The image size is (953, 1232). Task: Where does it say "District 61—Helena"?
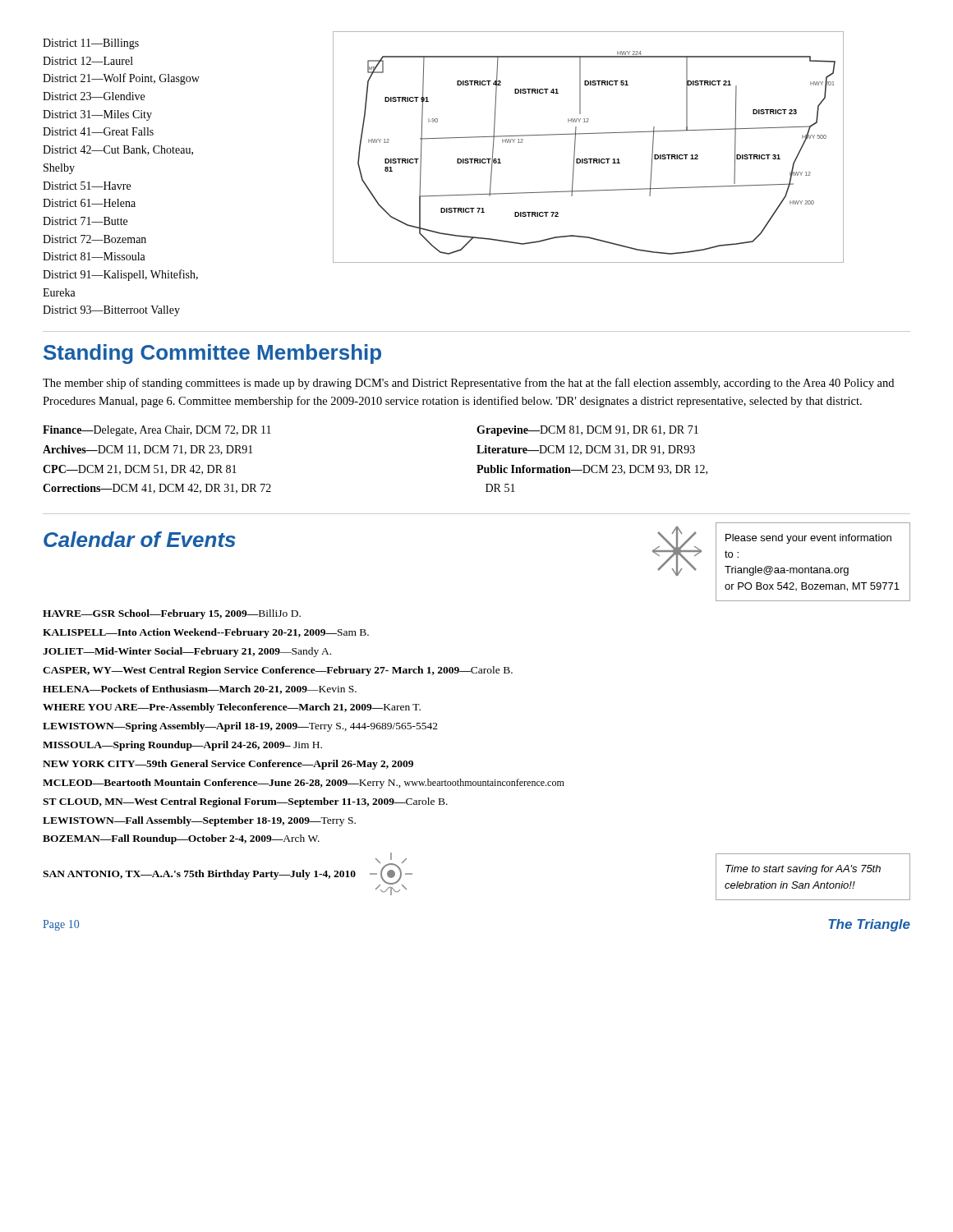click(x=89, y=203)
